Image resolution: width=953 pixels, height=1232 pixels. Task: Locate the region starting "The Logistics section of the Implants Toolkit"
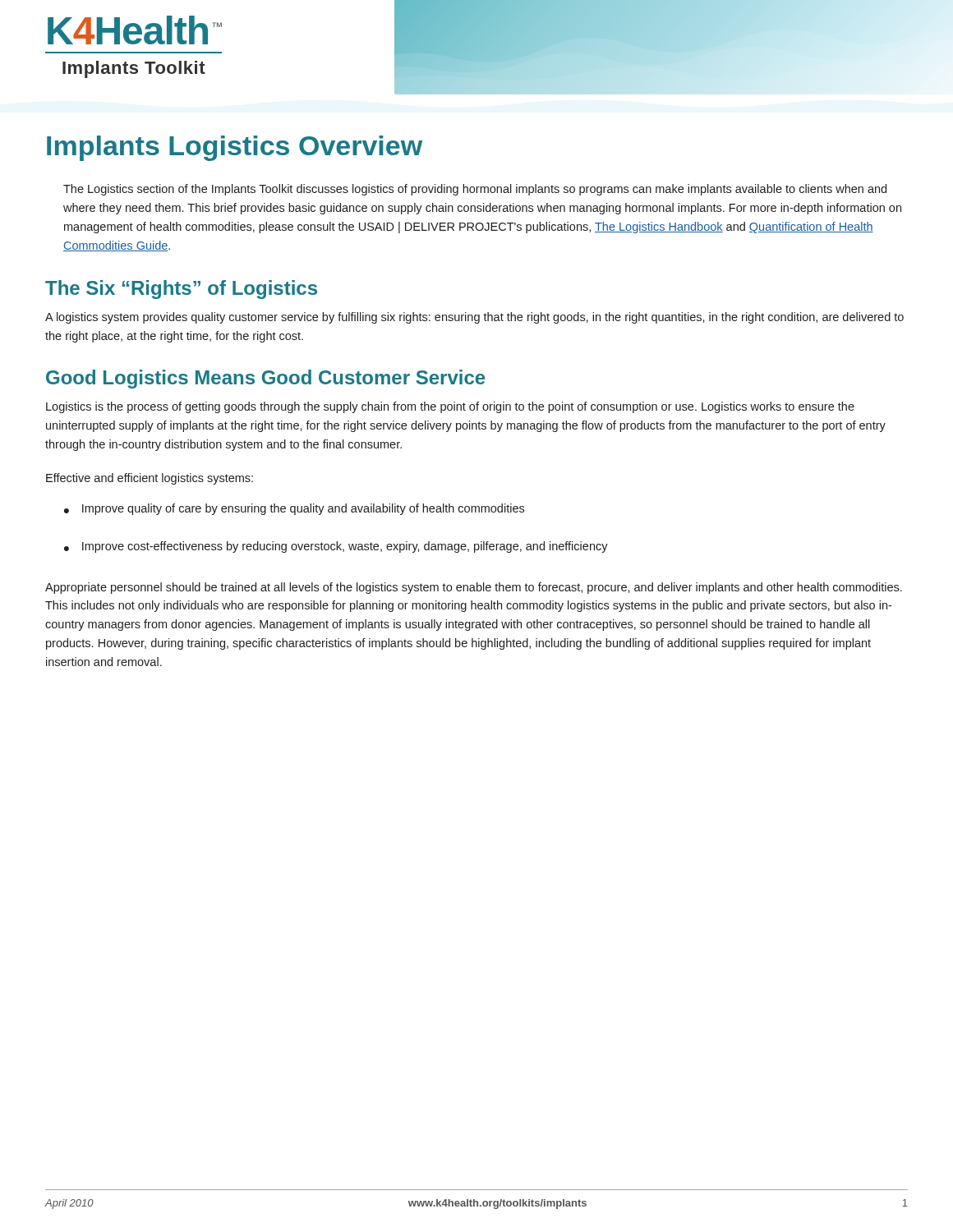point(483,217)
